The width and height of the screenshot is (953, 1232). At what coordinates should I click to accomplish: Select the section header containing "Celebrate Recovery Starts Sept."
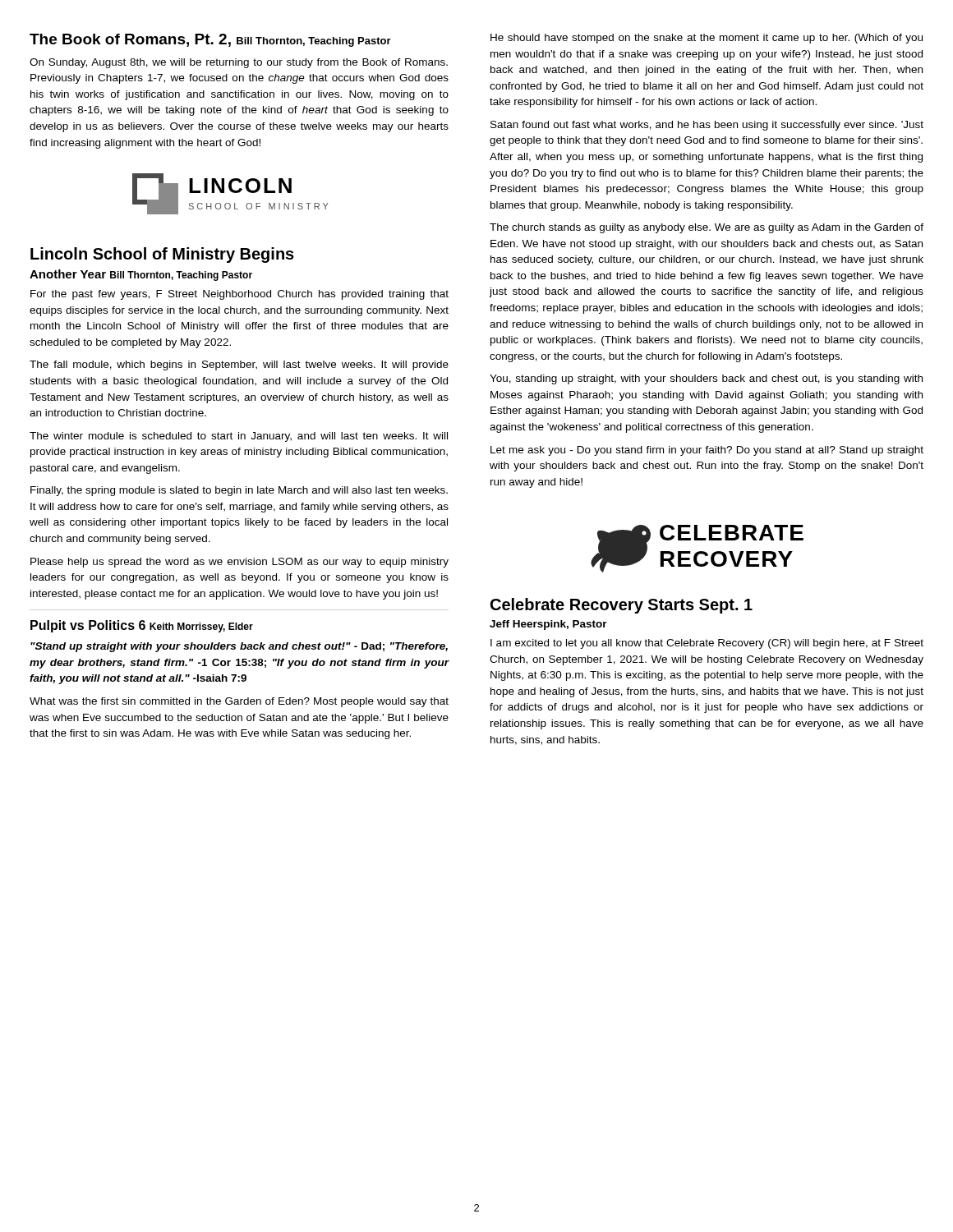tap(621, 605)
